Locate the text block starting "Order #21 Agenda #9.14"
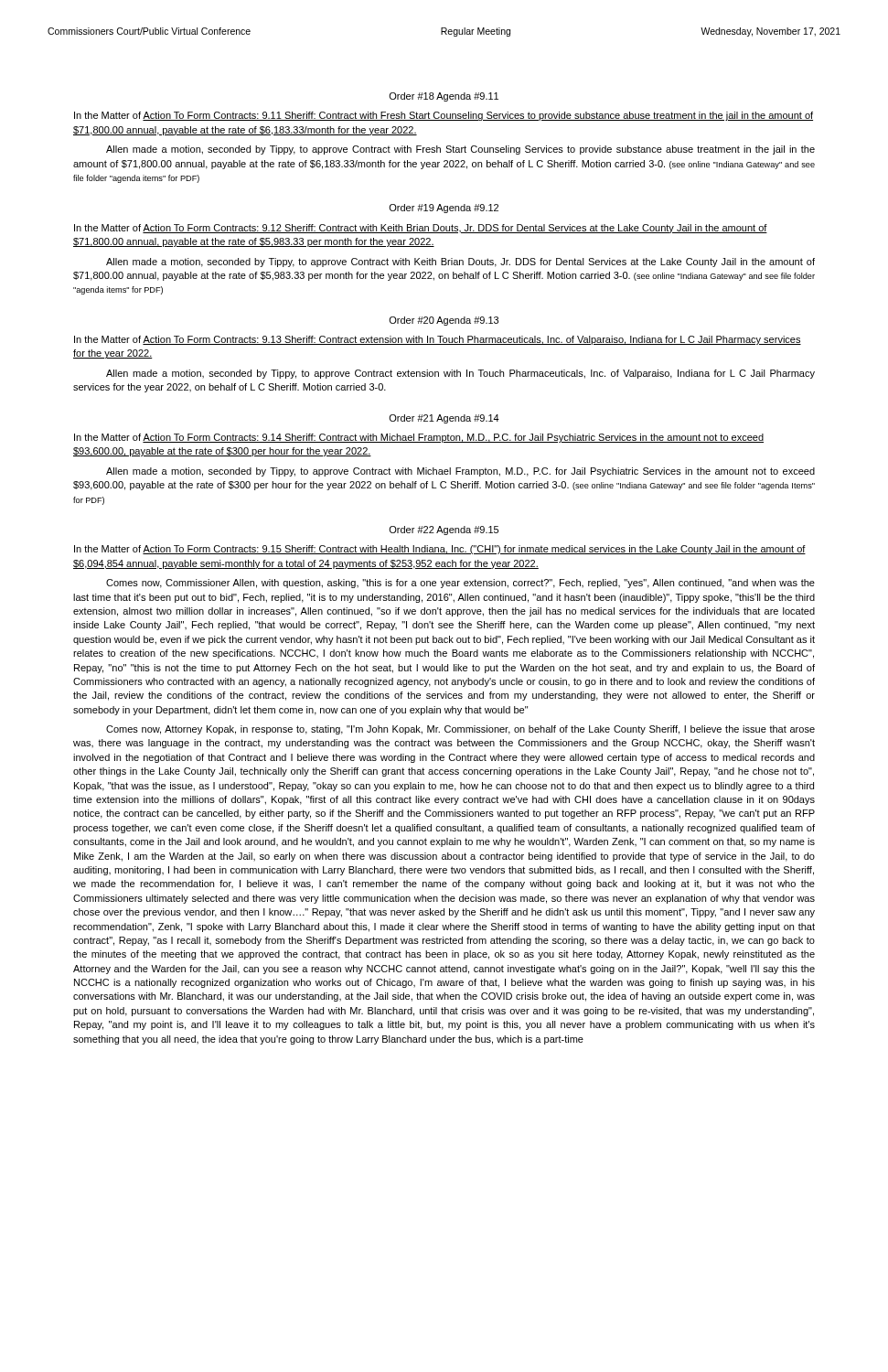888x1372 pixels. (444, 418)
